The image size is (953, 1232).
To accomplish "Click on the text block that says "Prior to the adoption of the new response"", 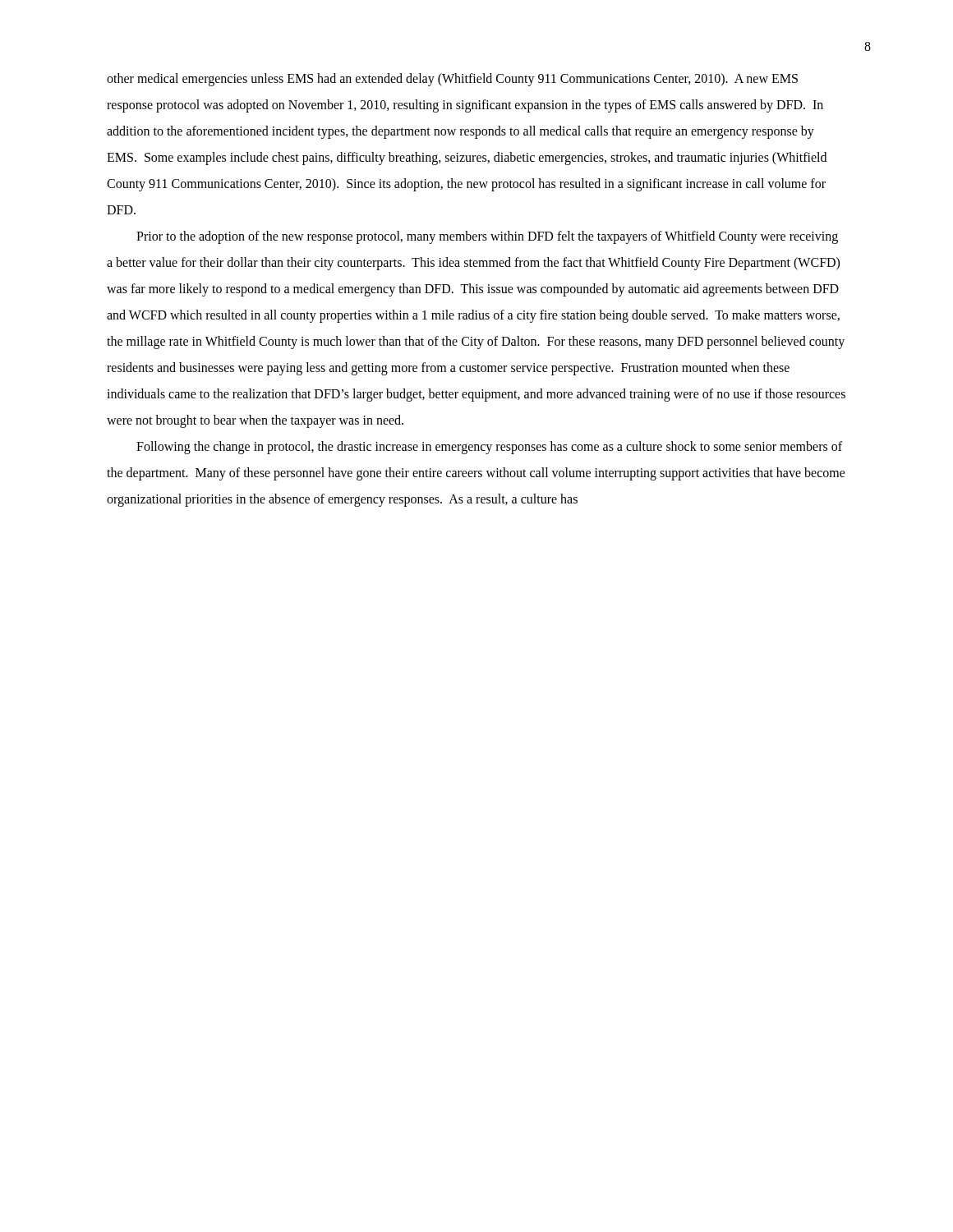I will click(476, 328).
